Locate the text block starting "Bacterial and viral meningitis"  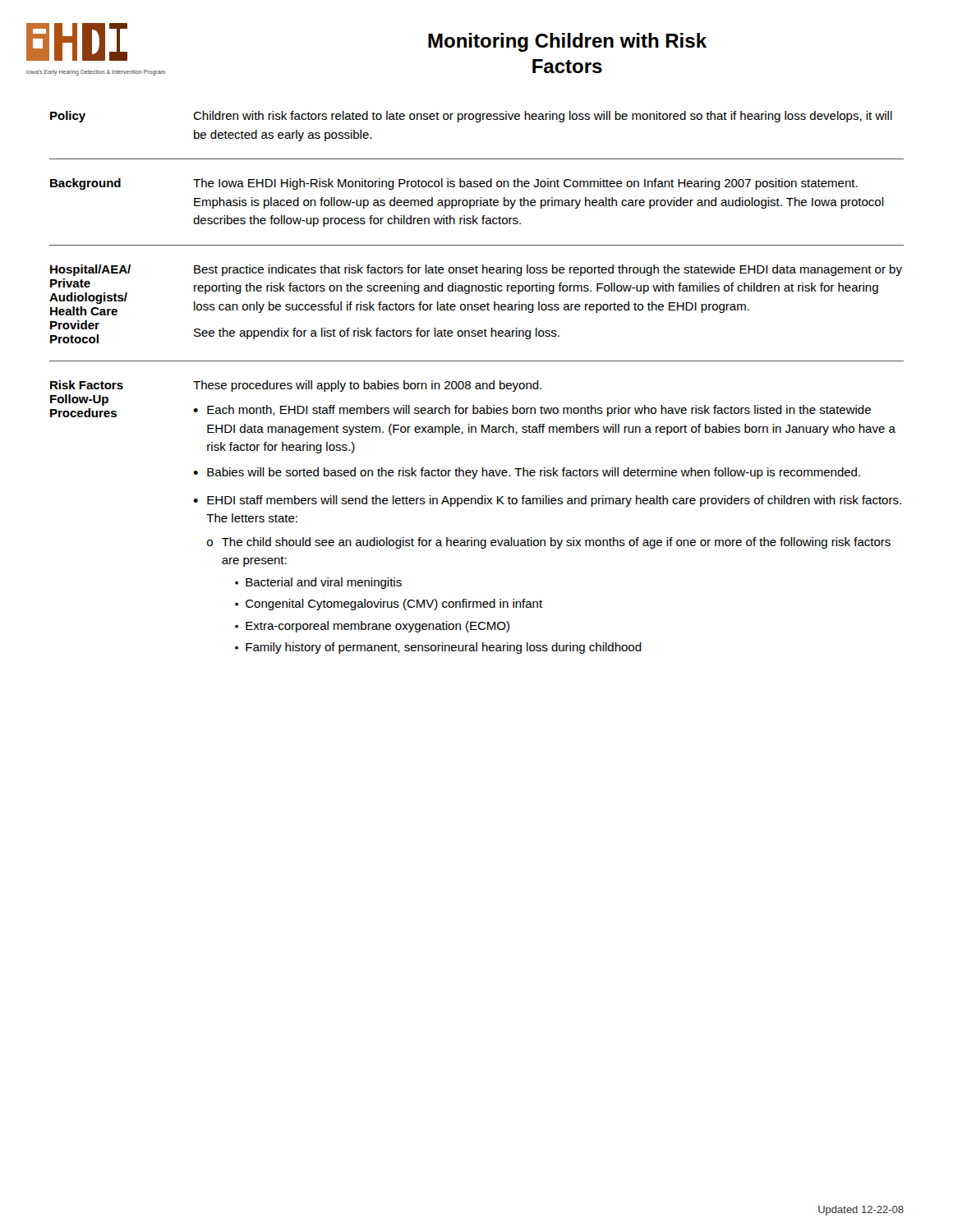323,582
